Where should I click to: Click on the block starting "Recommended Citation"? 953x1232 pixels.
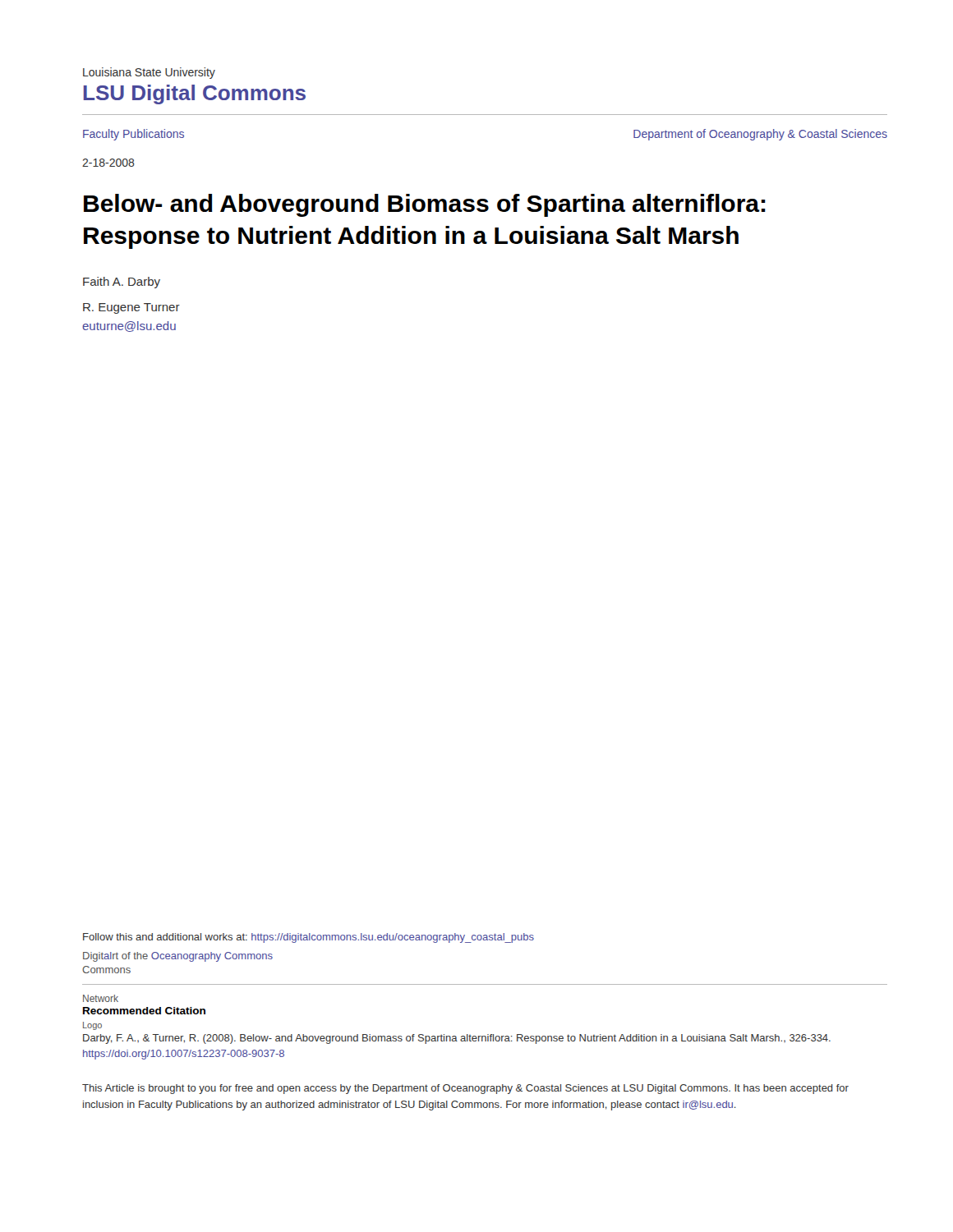coord(144,1010)
